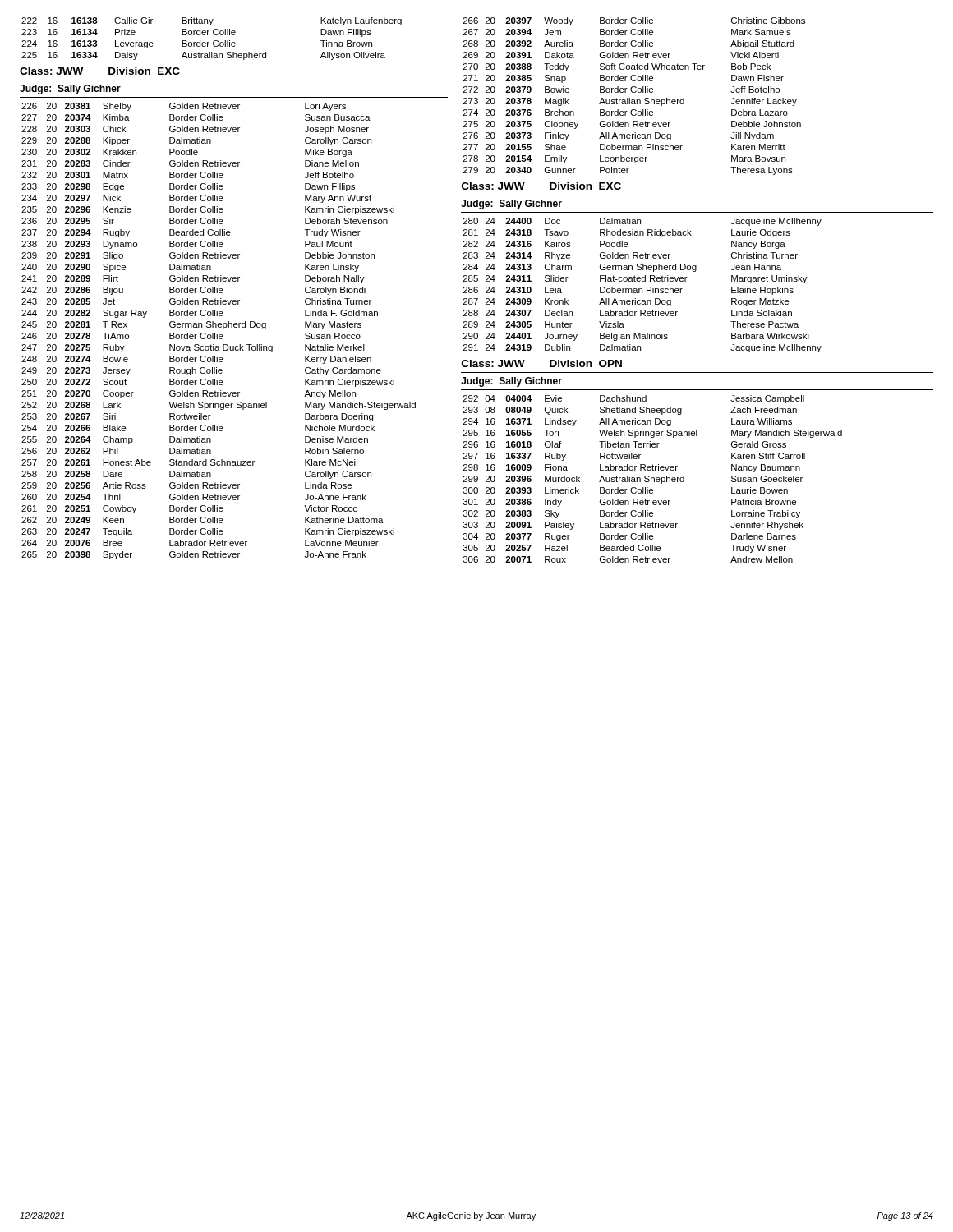
Task: Select the element starting "Class: JWWDivision OPN"
Action: 542,363
